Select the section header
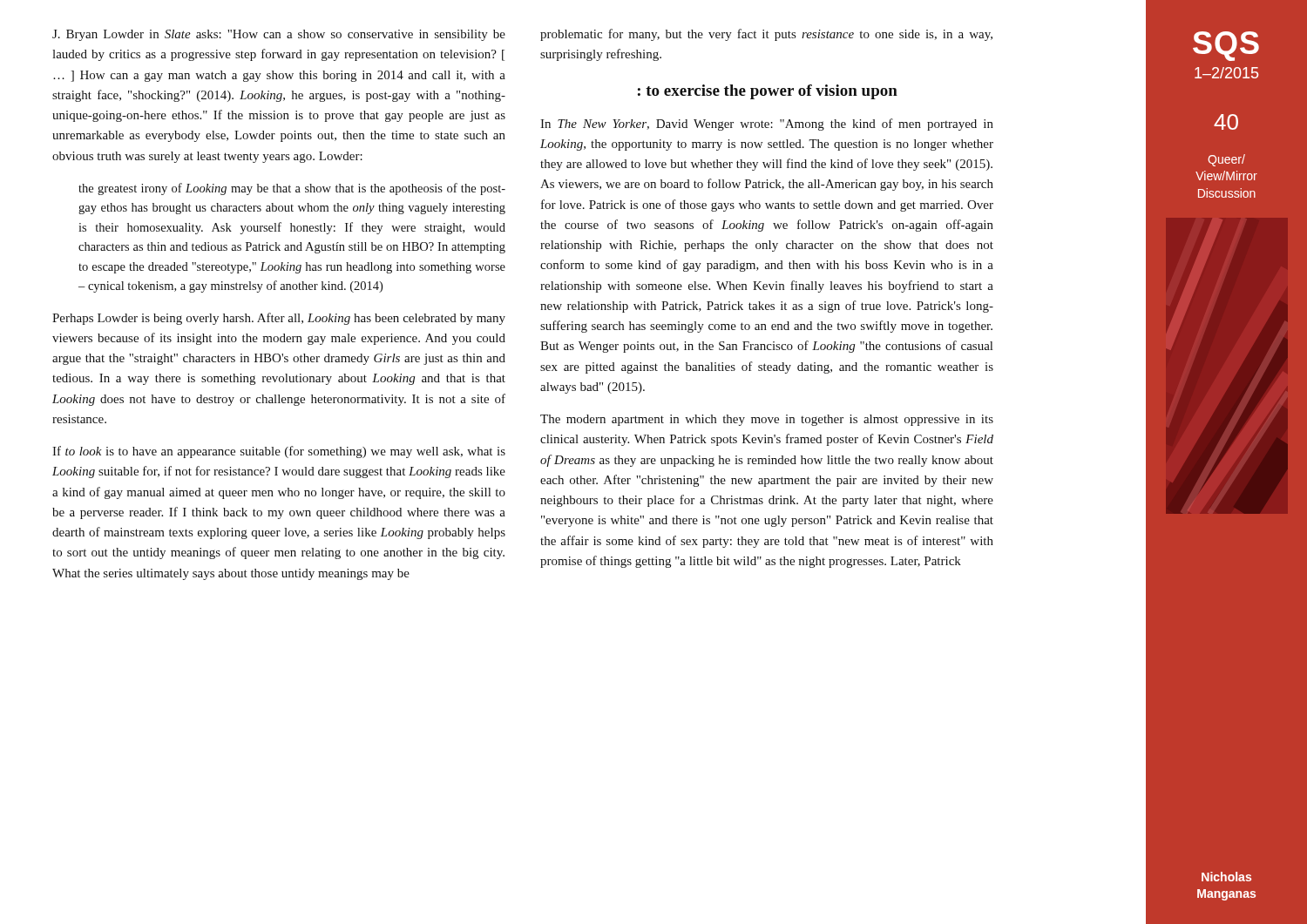Viewport: 1307px width, 924px height. coord(767,90)
